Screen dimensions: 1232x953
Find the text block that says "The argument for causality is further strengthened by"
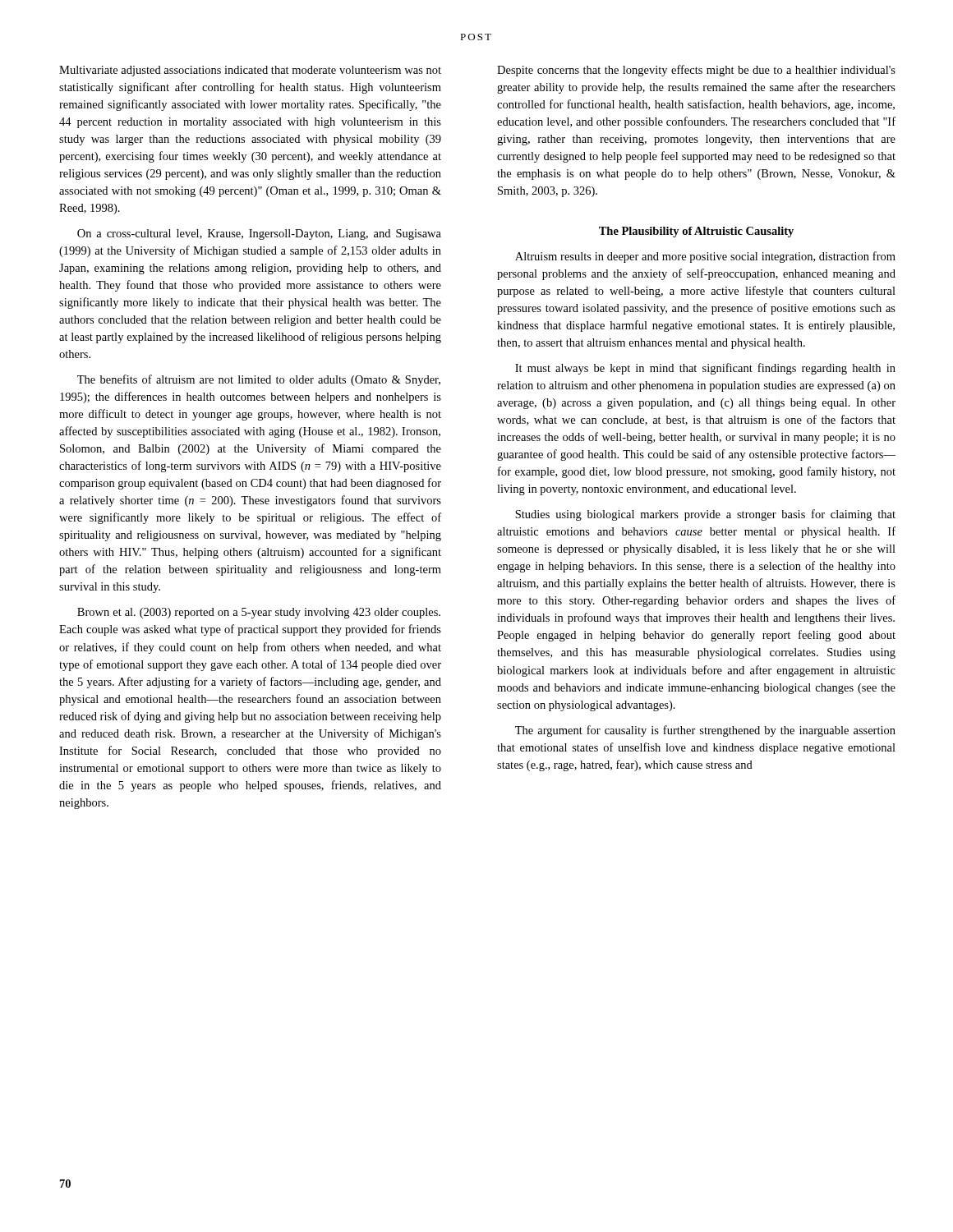pyautogui.click(x=696, y=747)
